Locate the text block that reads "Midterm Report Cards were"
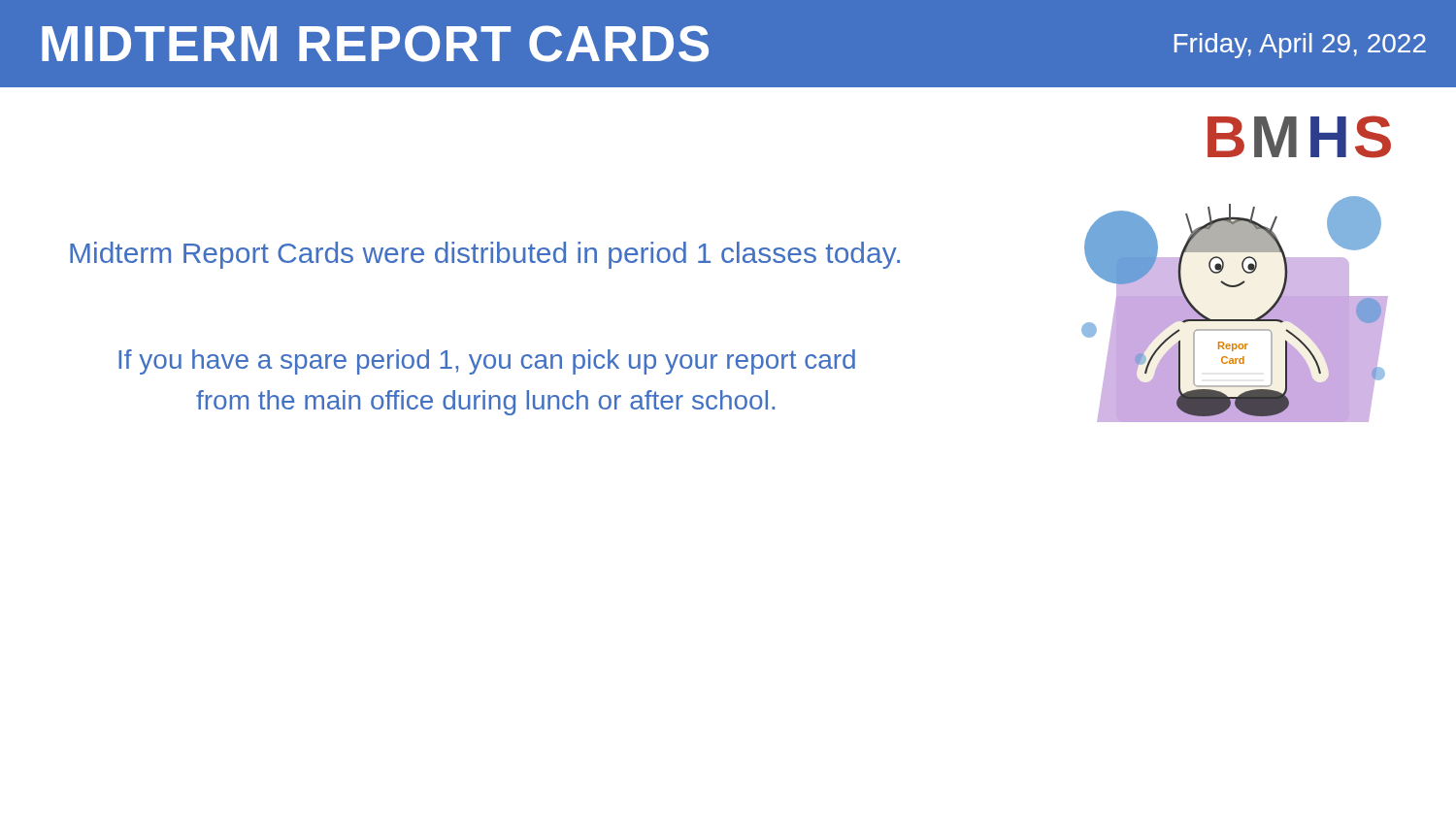Image resolution: width=1456 pixels, height=819 pixels. (485, 253)
